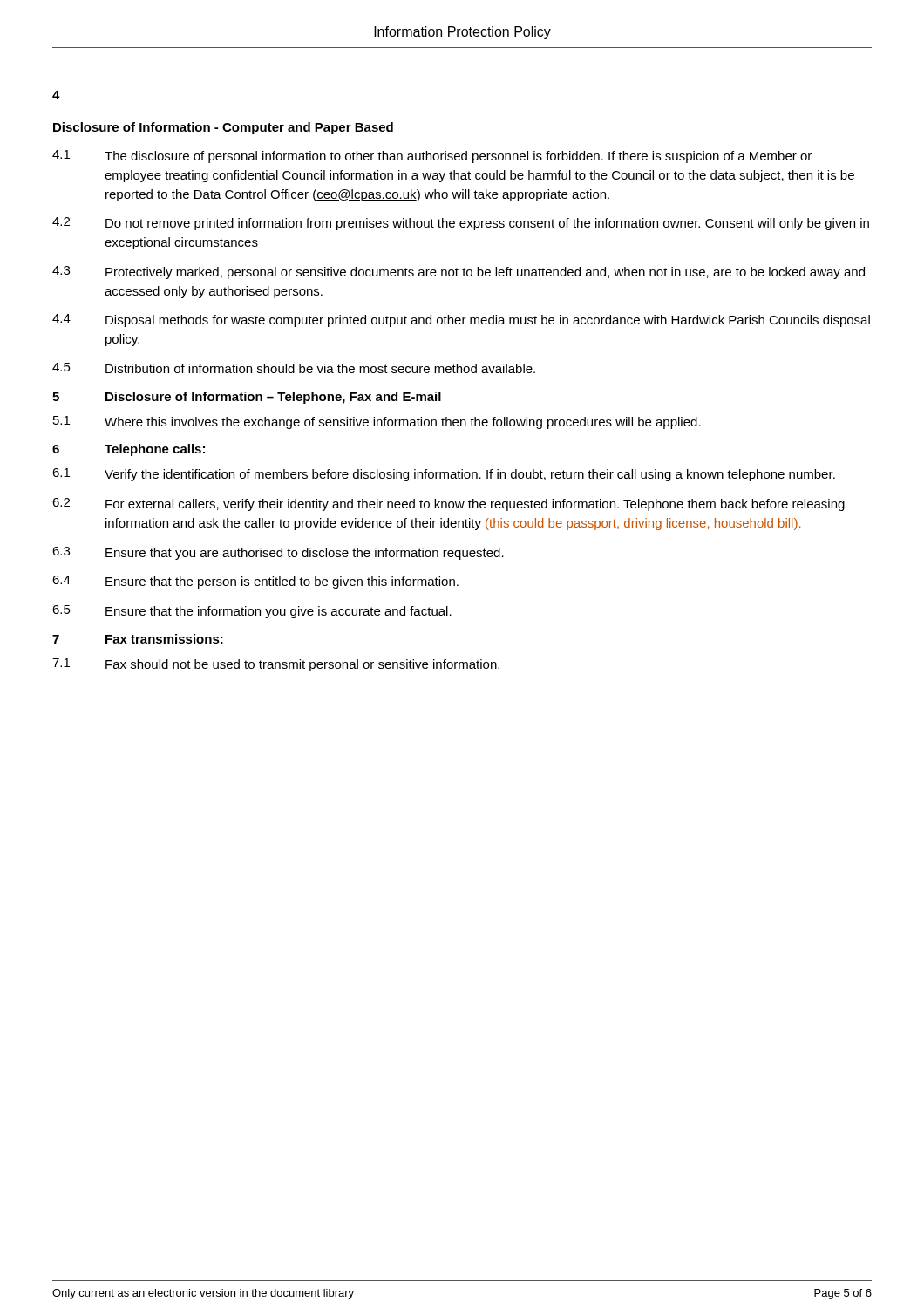Navigate to the element starting "6.2 For external callers, verify their"
This screenshot has height=1308, width=924.
462,513
